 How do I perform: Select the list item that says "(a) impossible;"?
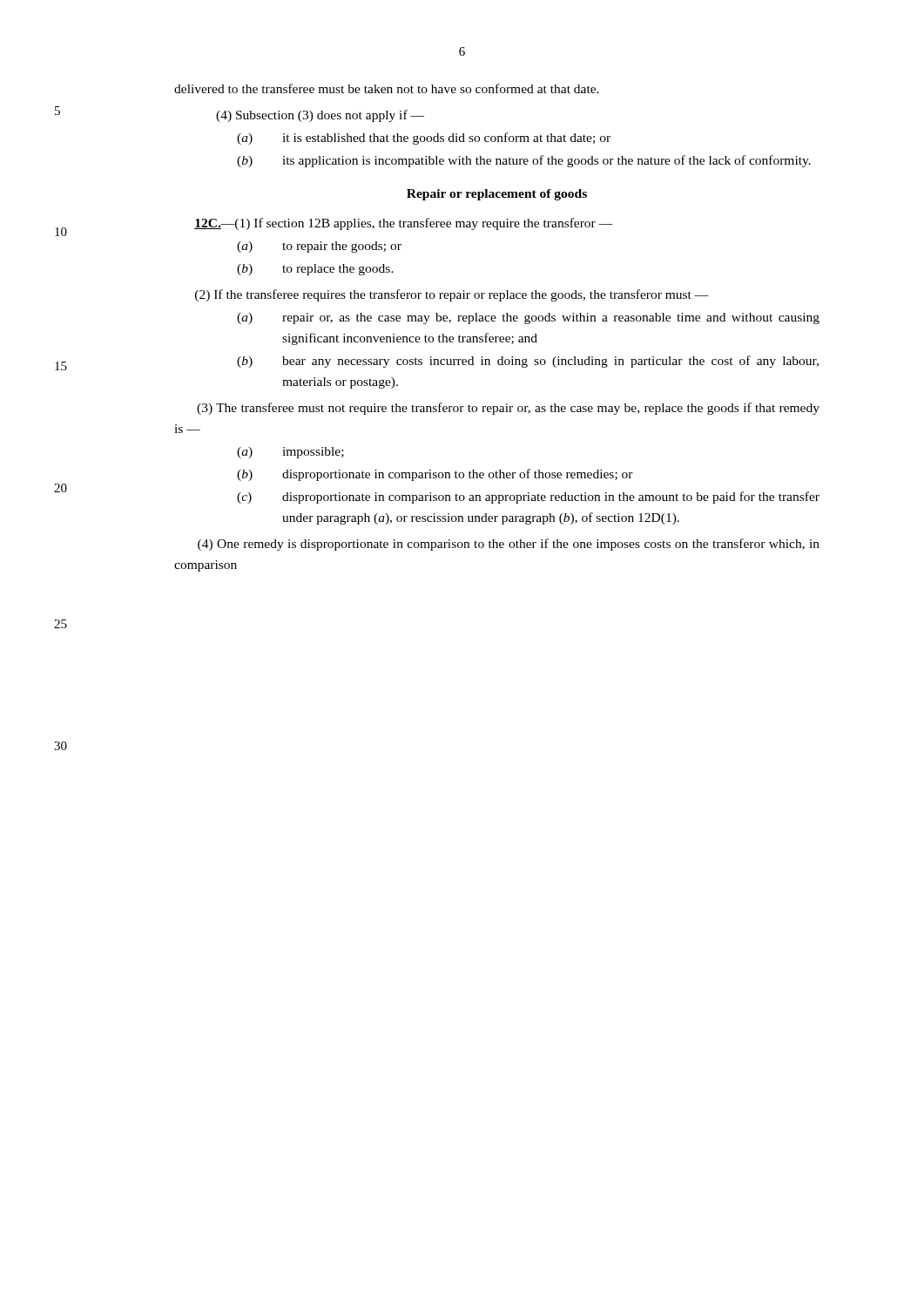tap(290, 453)
